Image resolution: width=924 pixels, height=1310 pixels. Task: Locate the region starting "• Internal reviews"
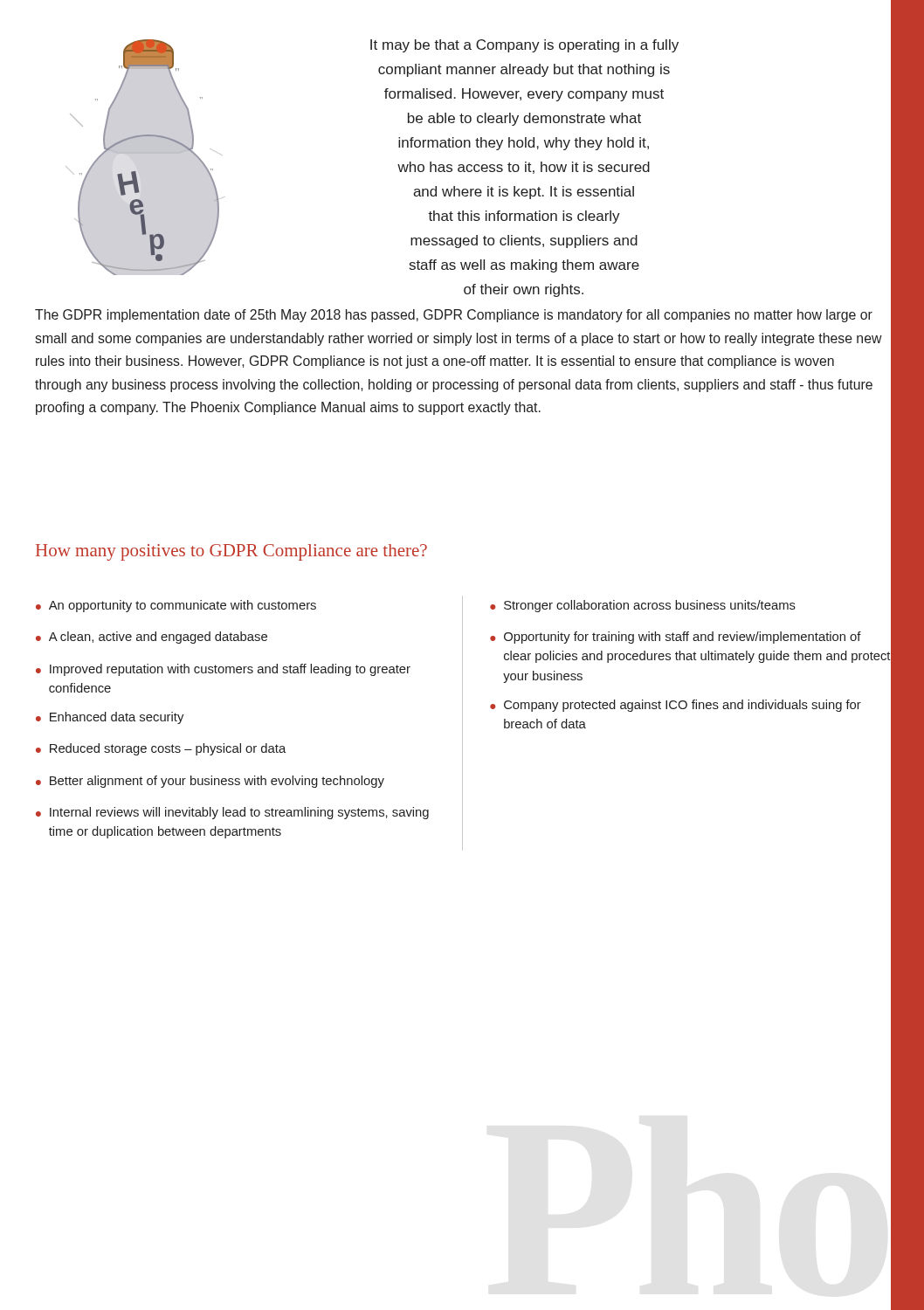tap(240, 822)
